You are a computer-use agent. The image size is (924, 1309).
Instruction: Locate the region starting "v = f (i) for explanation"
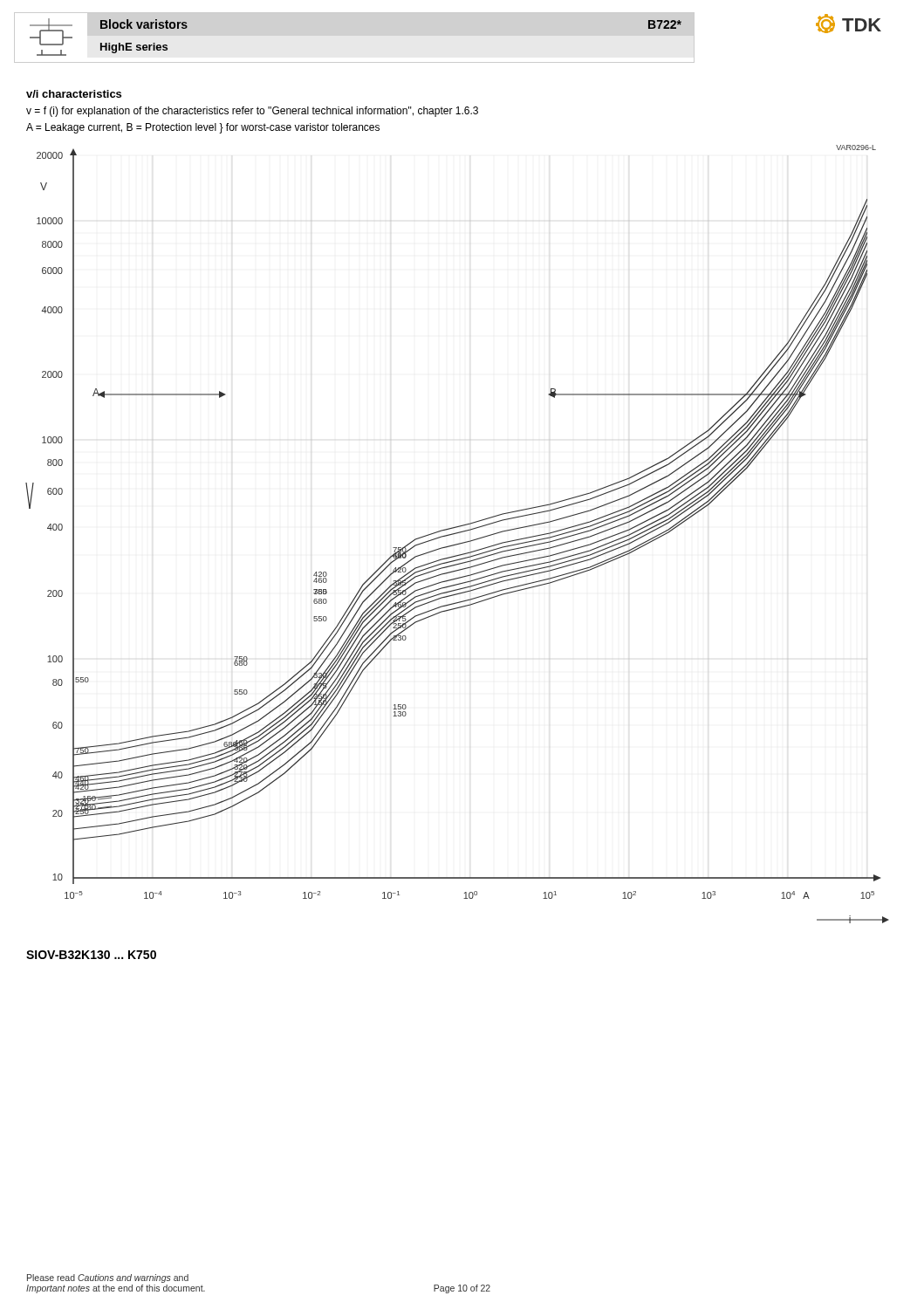coord(252,119)
